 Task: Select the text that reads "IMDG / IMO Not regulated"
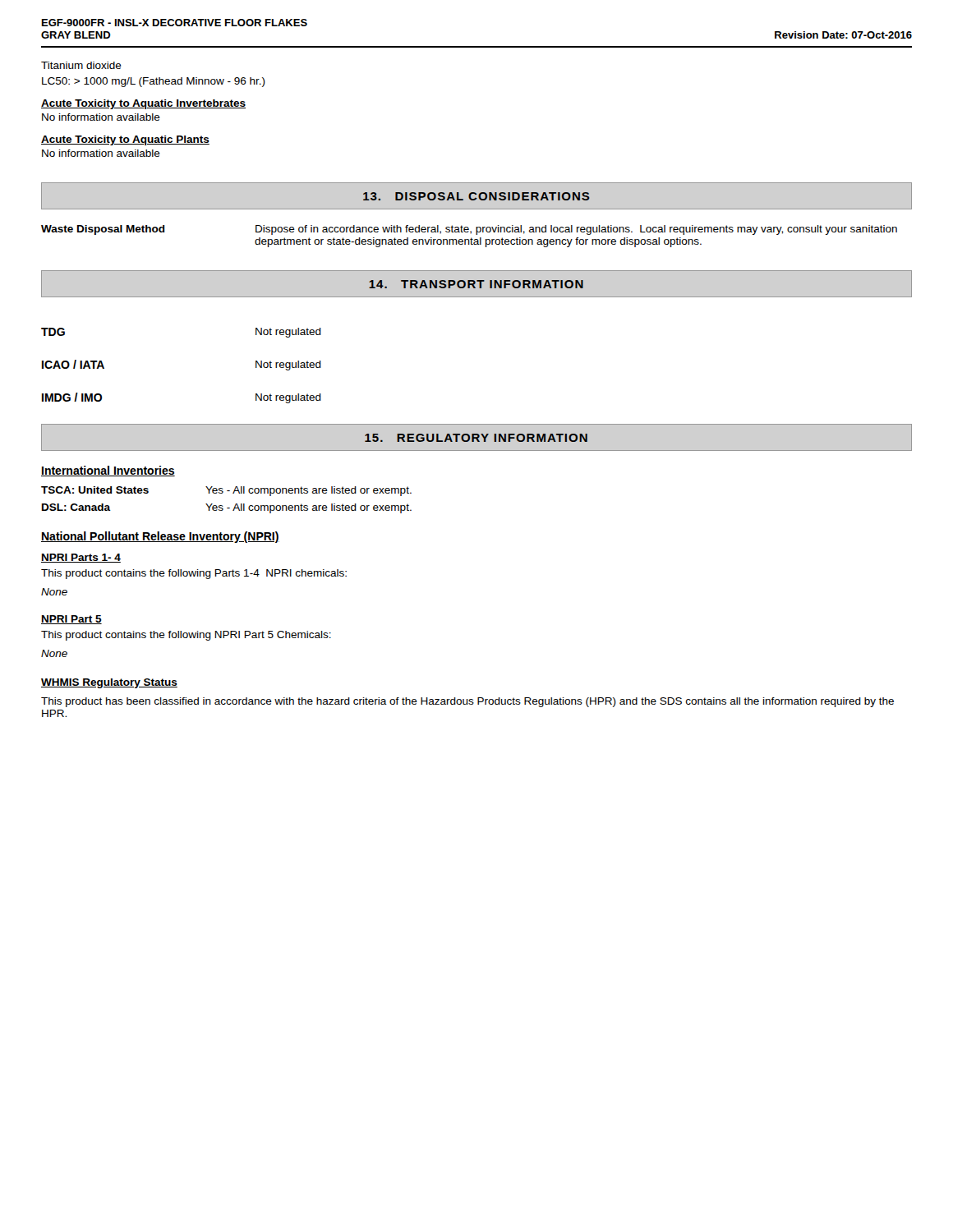(76, 398)
